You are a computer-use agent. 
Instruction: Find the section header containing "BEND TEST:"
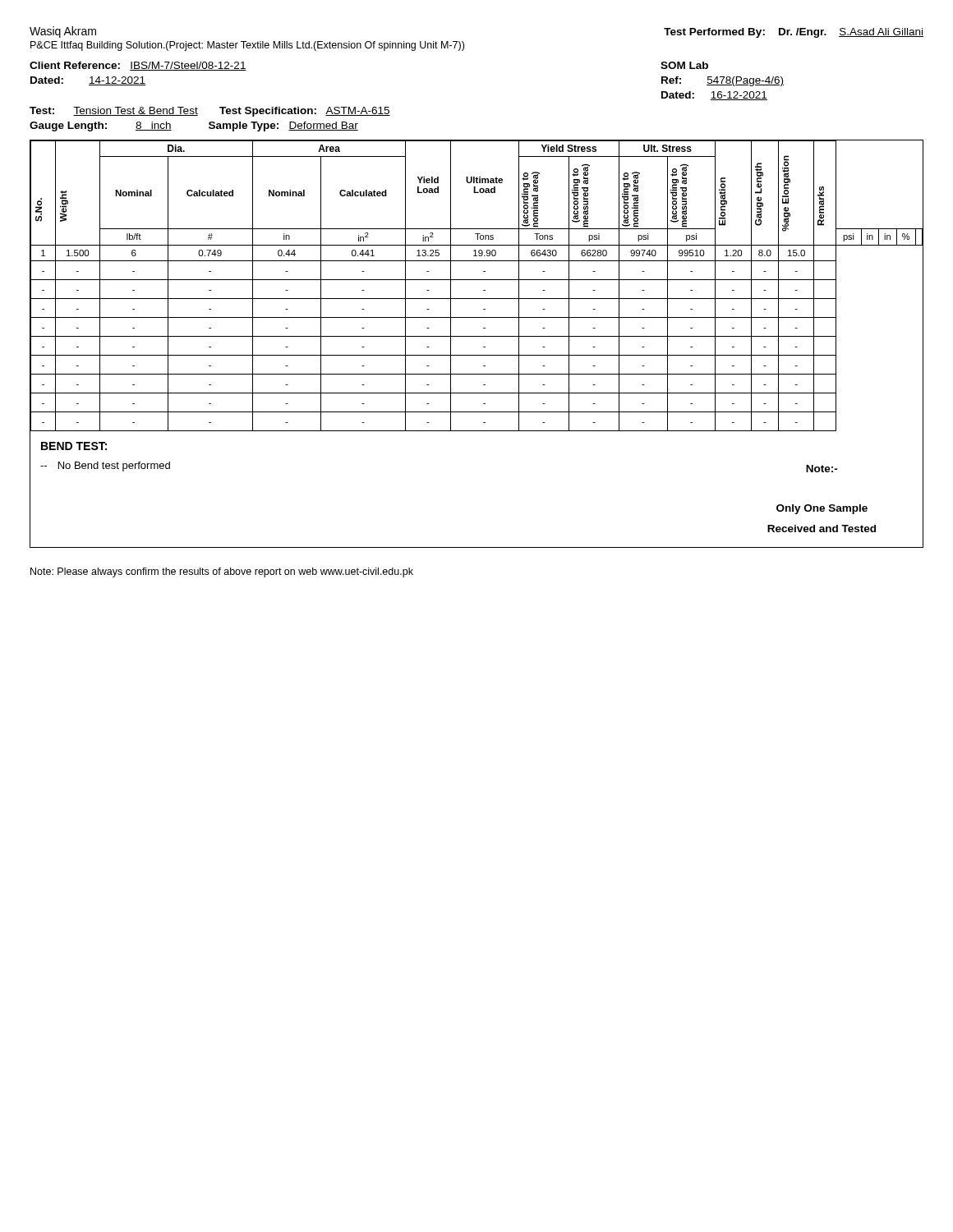point(74,446)
